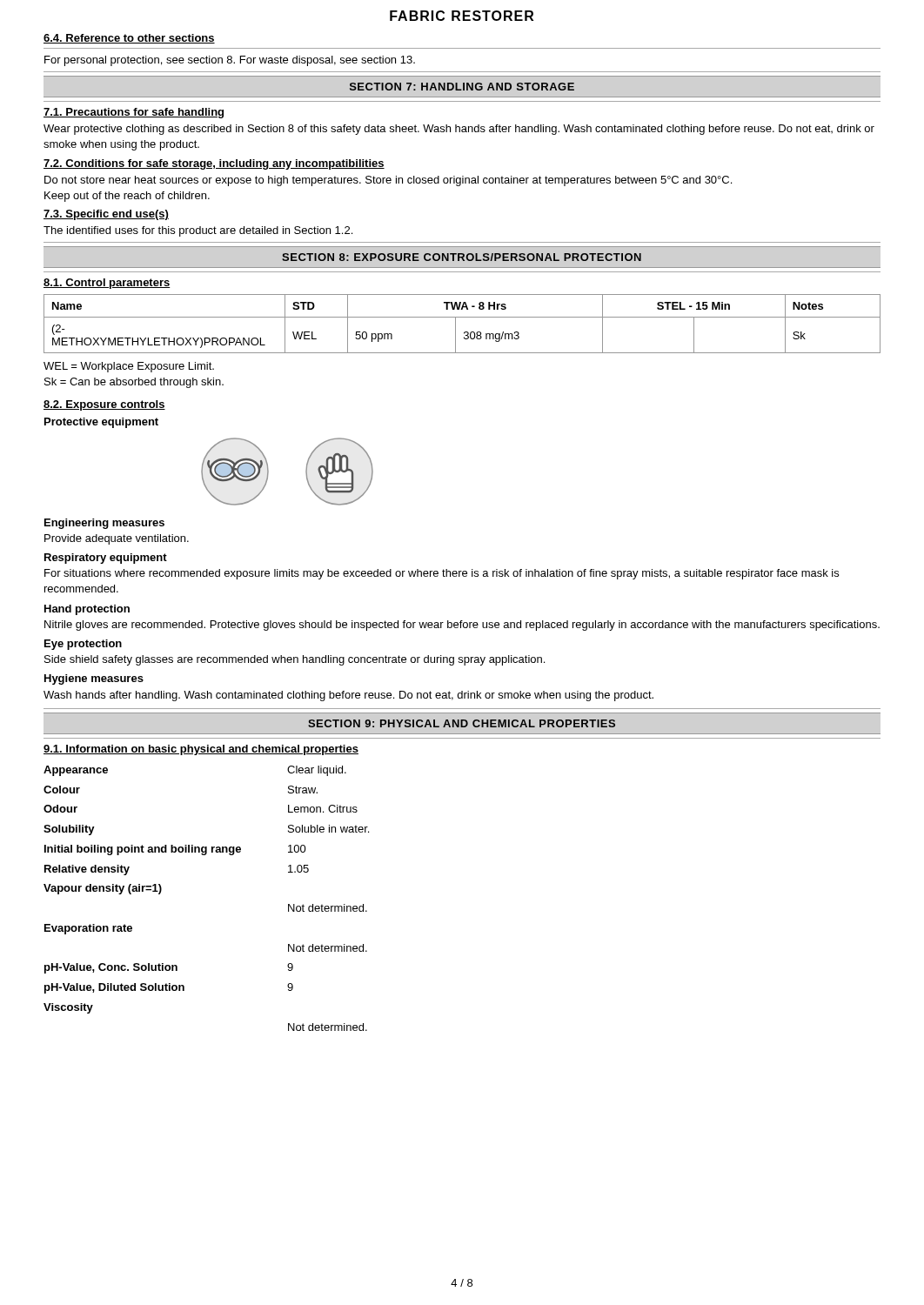The image size is (924, 1305).
Task: Point to the text block starting "Wear protective clothing as described in Section 8"
Action: pos(462,137)
